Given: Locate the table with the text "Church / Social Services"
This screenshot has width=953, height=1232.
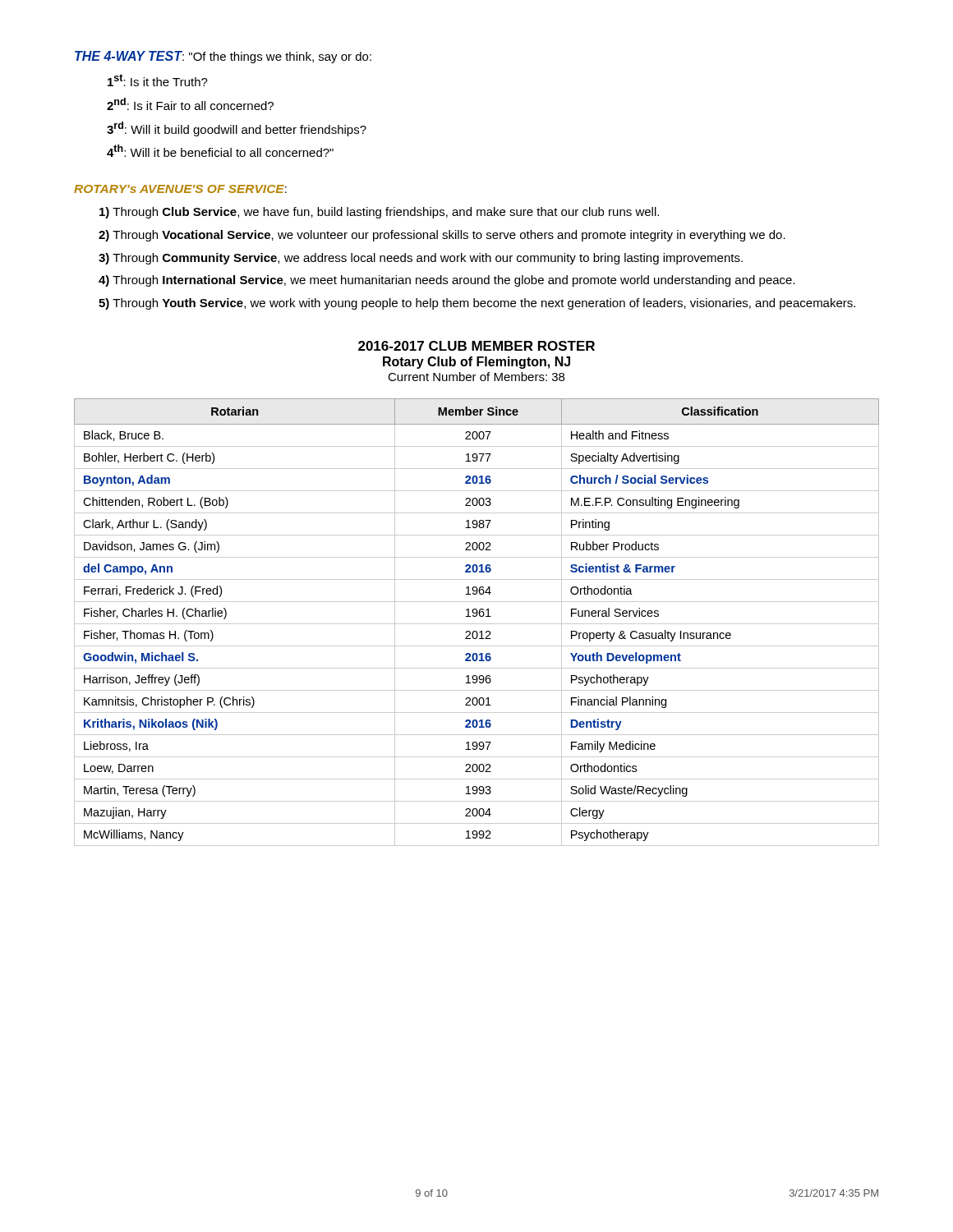Looking at the screenshot, I should [x=476, y=622].
